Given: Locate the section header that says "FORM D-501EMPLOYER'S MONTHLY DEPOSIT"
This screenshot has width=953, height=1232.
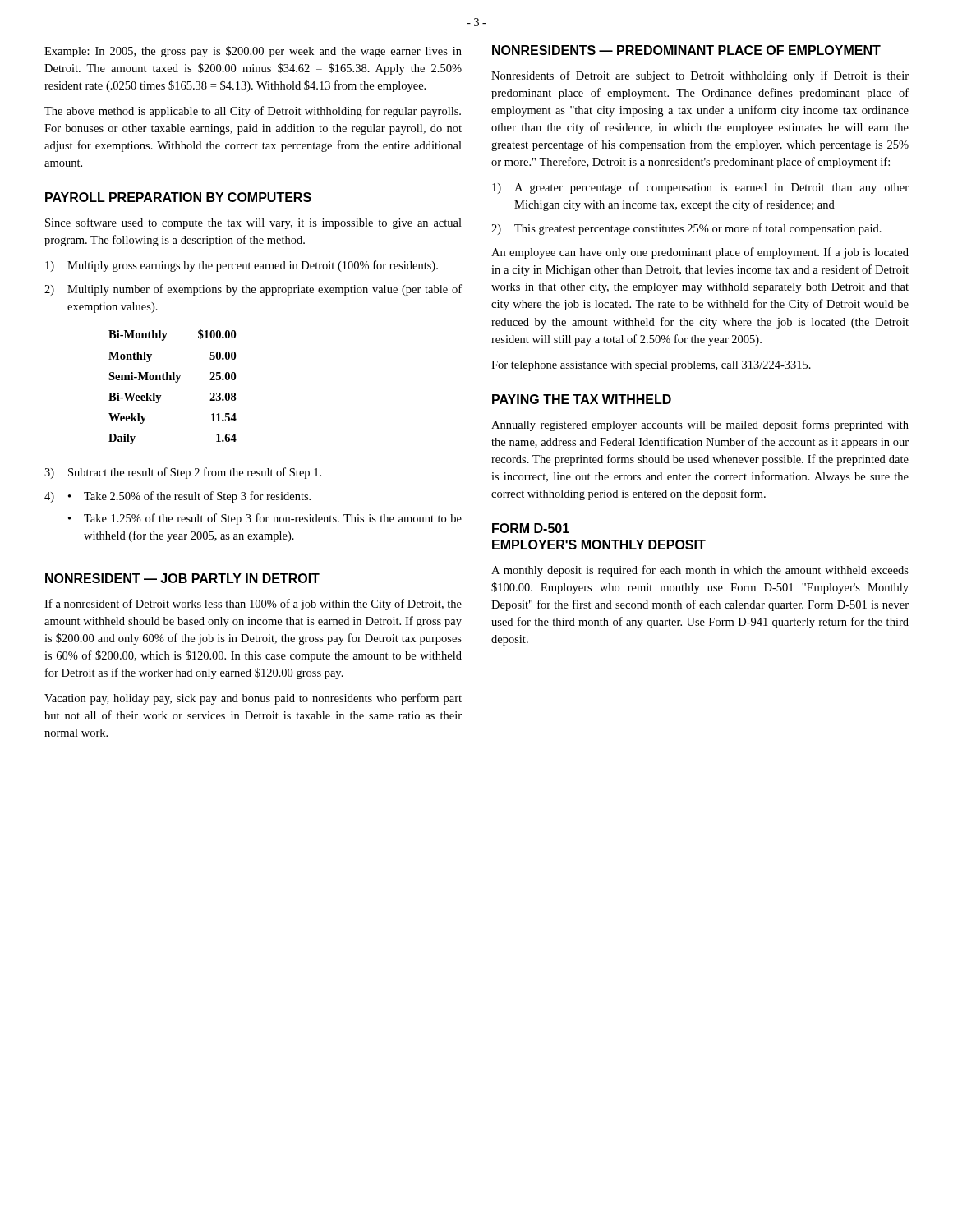Looking at the screenshot, I should pos(598,536).
